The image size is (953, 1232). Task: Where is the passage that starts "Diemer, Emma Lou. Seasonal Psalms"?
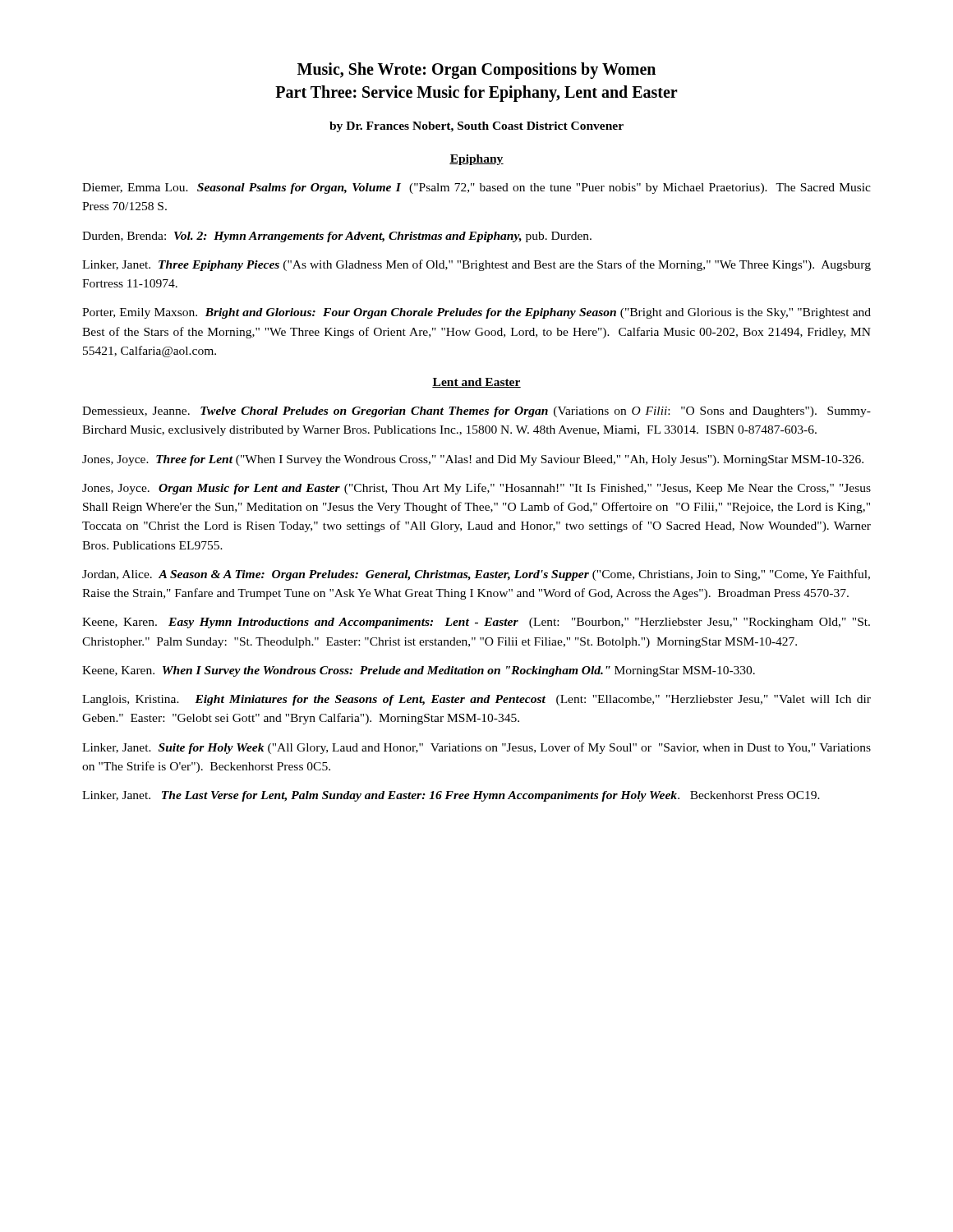(x=476, y=196)
